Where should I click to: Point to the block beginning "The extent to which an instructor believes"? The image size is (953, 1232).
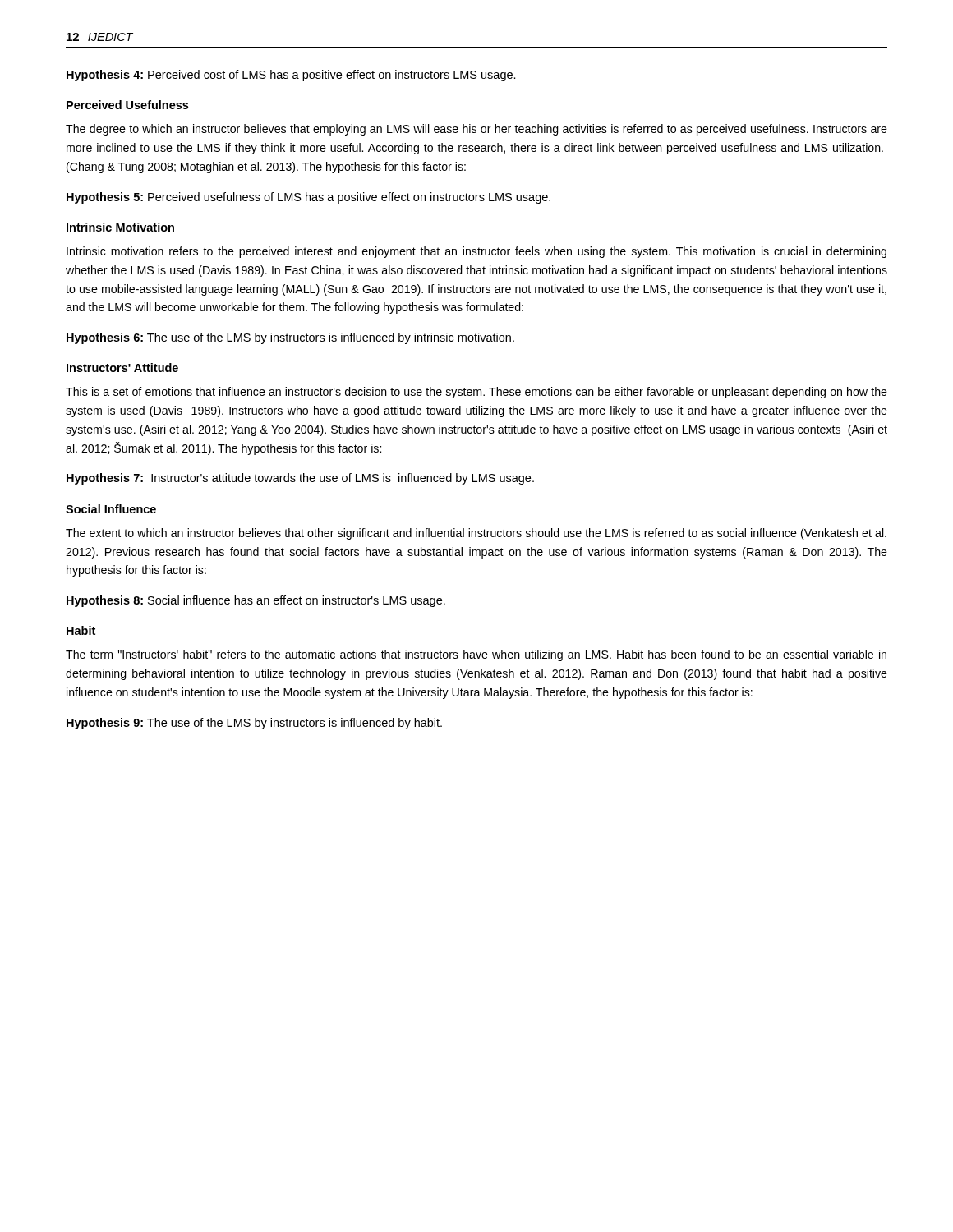(476, 552)
